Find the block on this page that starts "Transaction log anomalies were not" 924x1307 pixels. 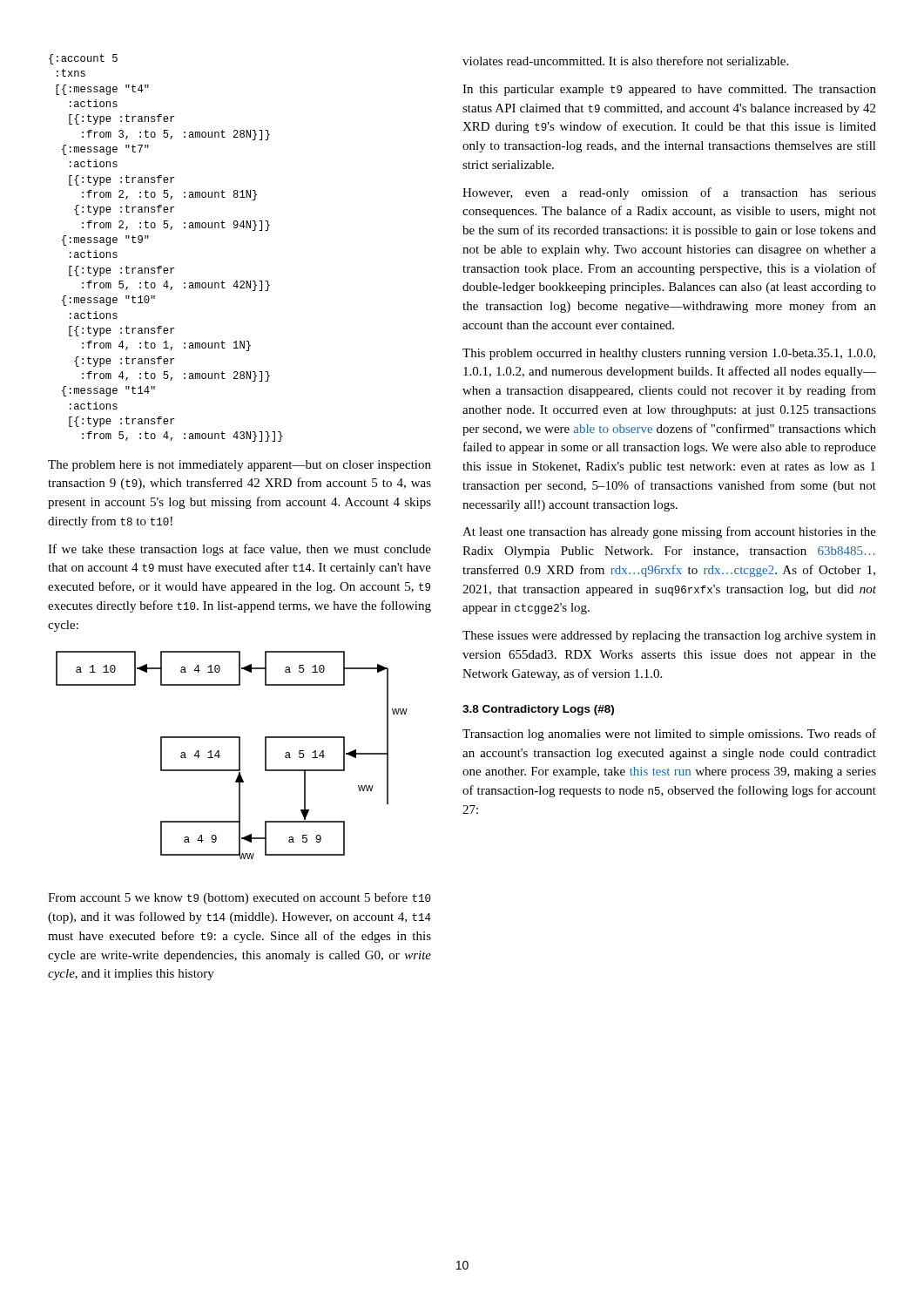click(669, 772)
